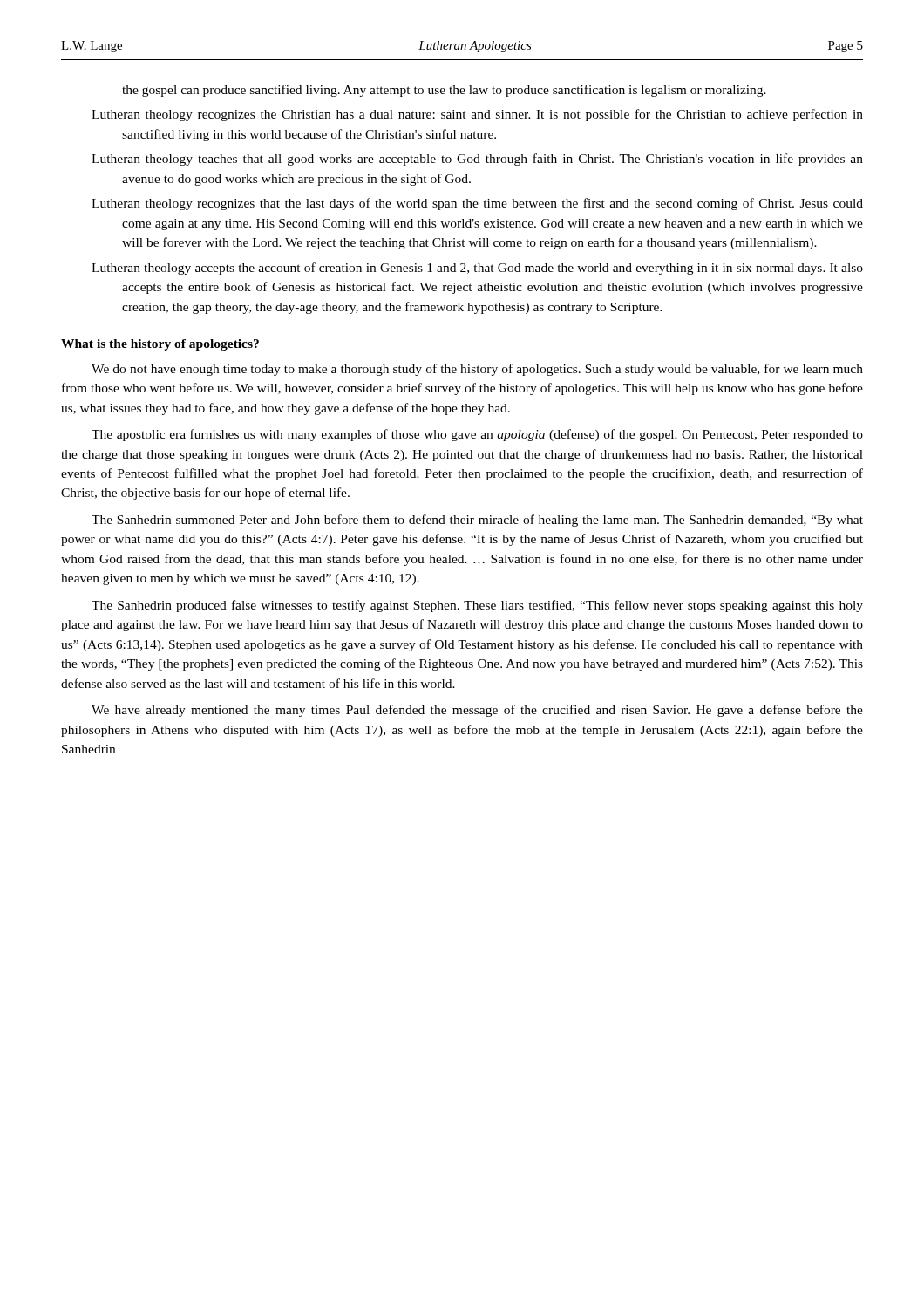Navigate to the text block starting "The Sanhedrin produced false witnesses to"
The image size is (924, 1308).
click(462, 644)
